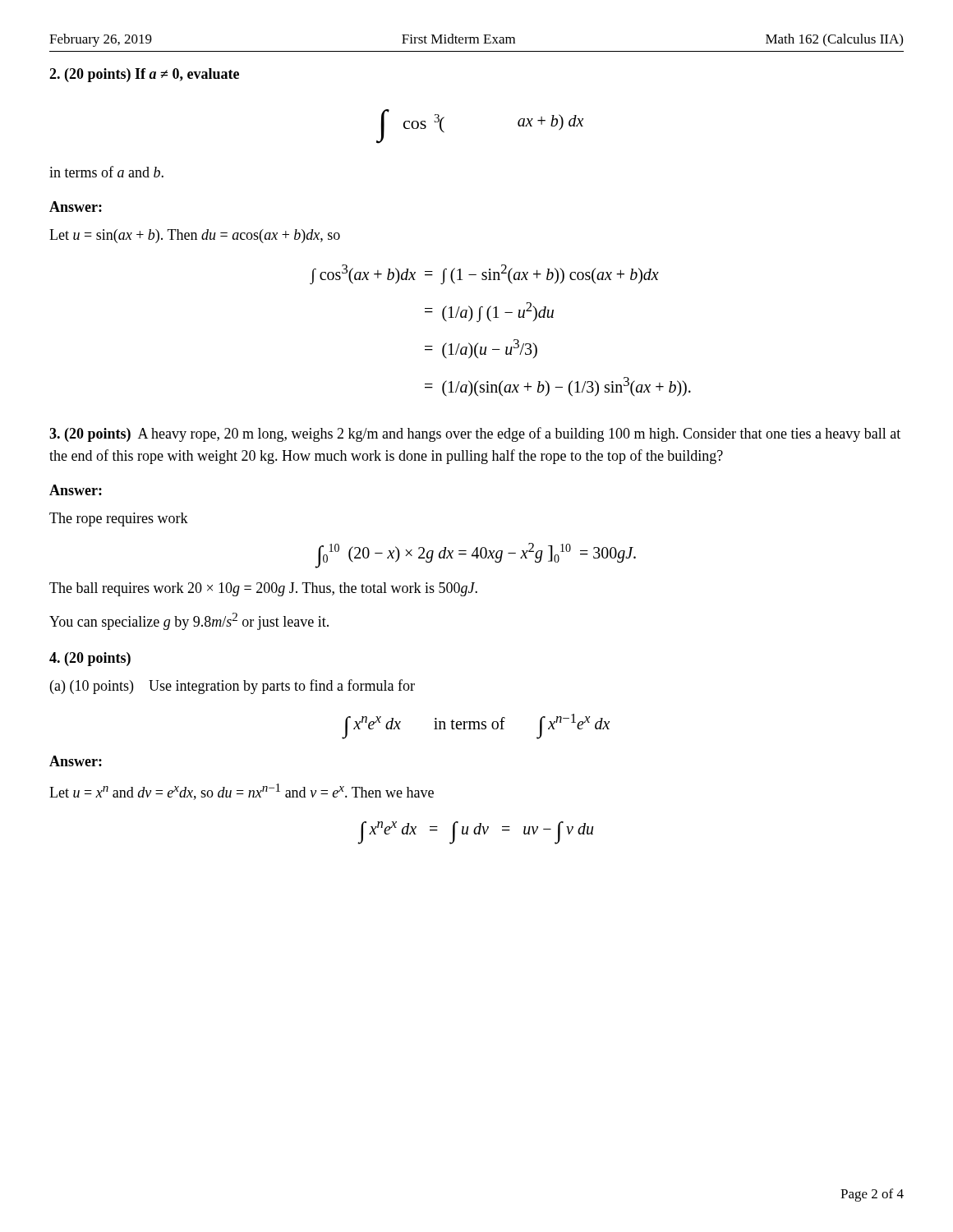Where is the formula that starts "∫010 (20 − x) × 2g"?
Screen dimensions: 1232x953
(x=476, y=553)
